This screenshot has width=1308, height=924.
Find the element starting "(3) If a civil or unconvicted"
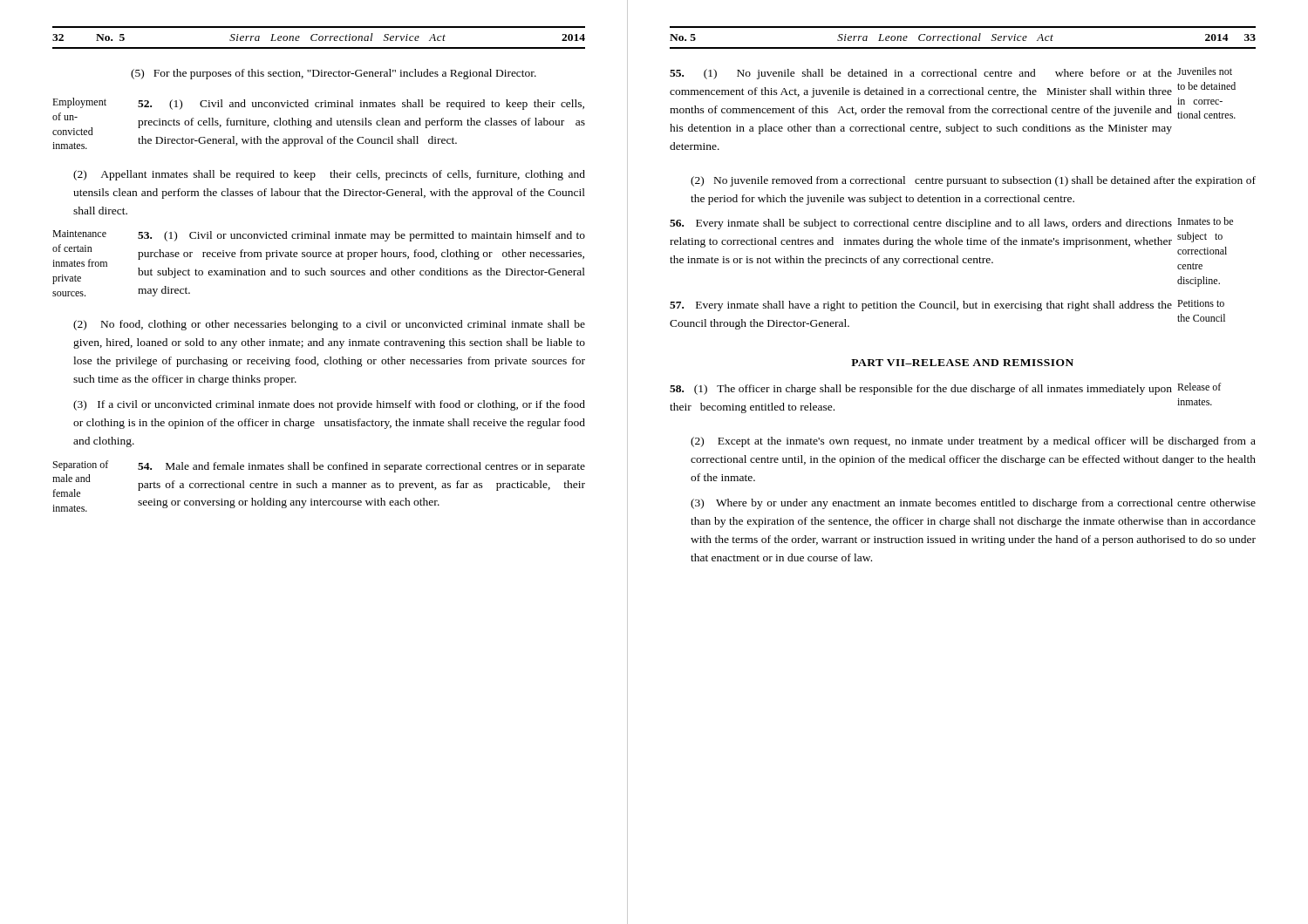329,423
